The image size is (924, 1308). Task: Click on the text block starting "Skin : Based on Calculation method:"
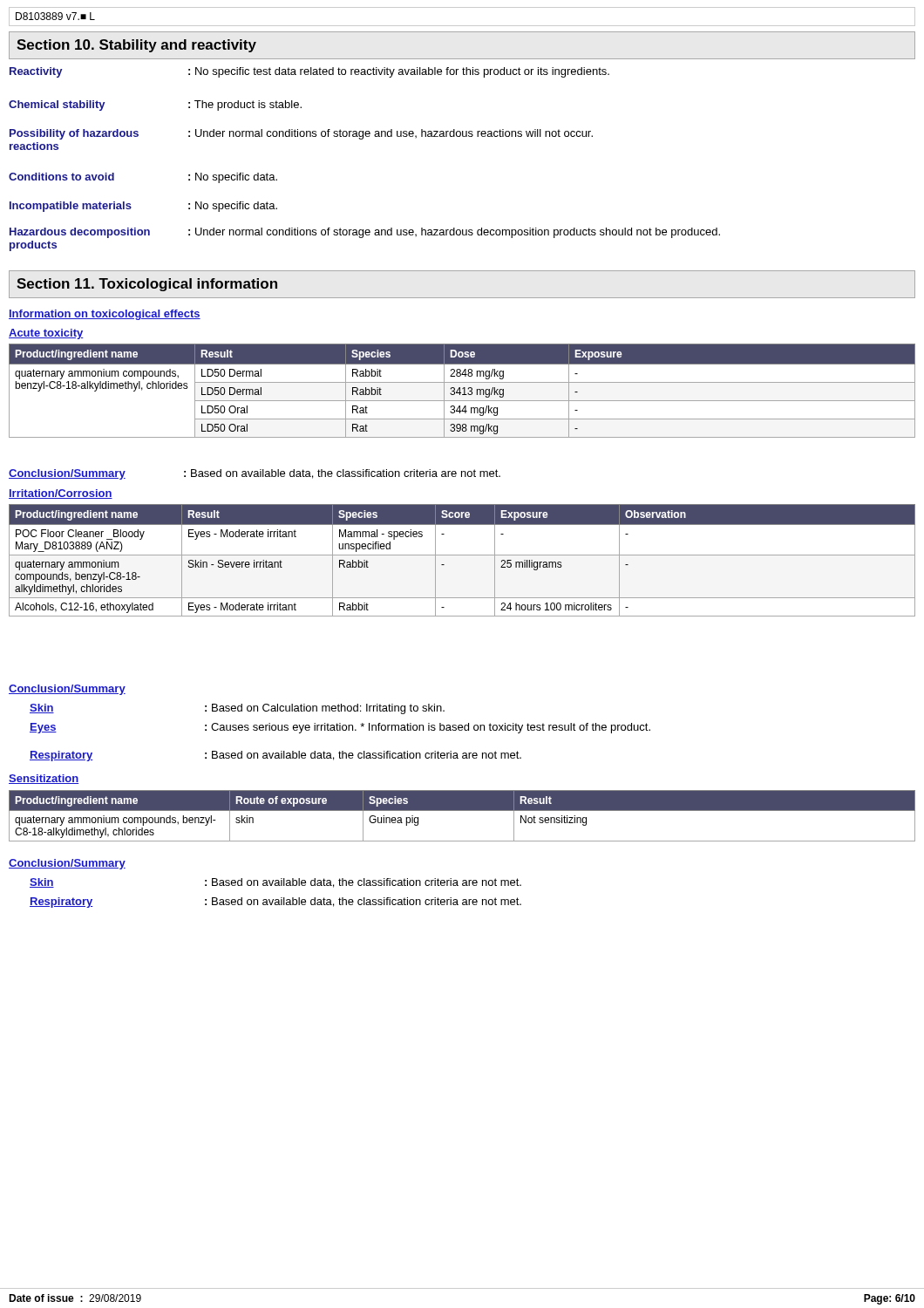227,708
